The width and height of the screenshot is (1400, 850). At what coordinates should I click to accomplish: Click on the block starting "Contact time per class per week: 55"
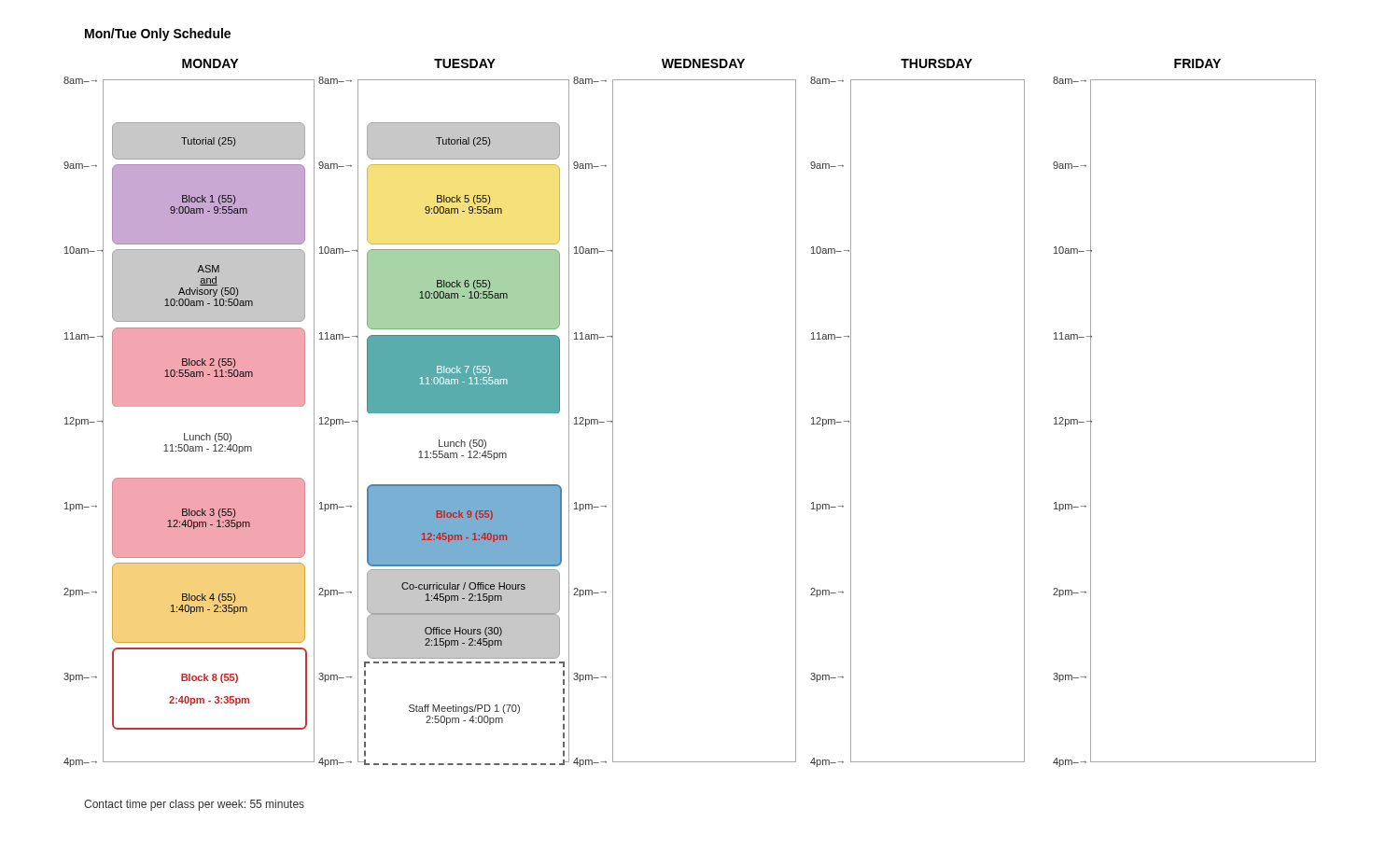pyautogui.click(x=194, y=804)
